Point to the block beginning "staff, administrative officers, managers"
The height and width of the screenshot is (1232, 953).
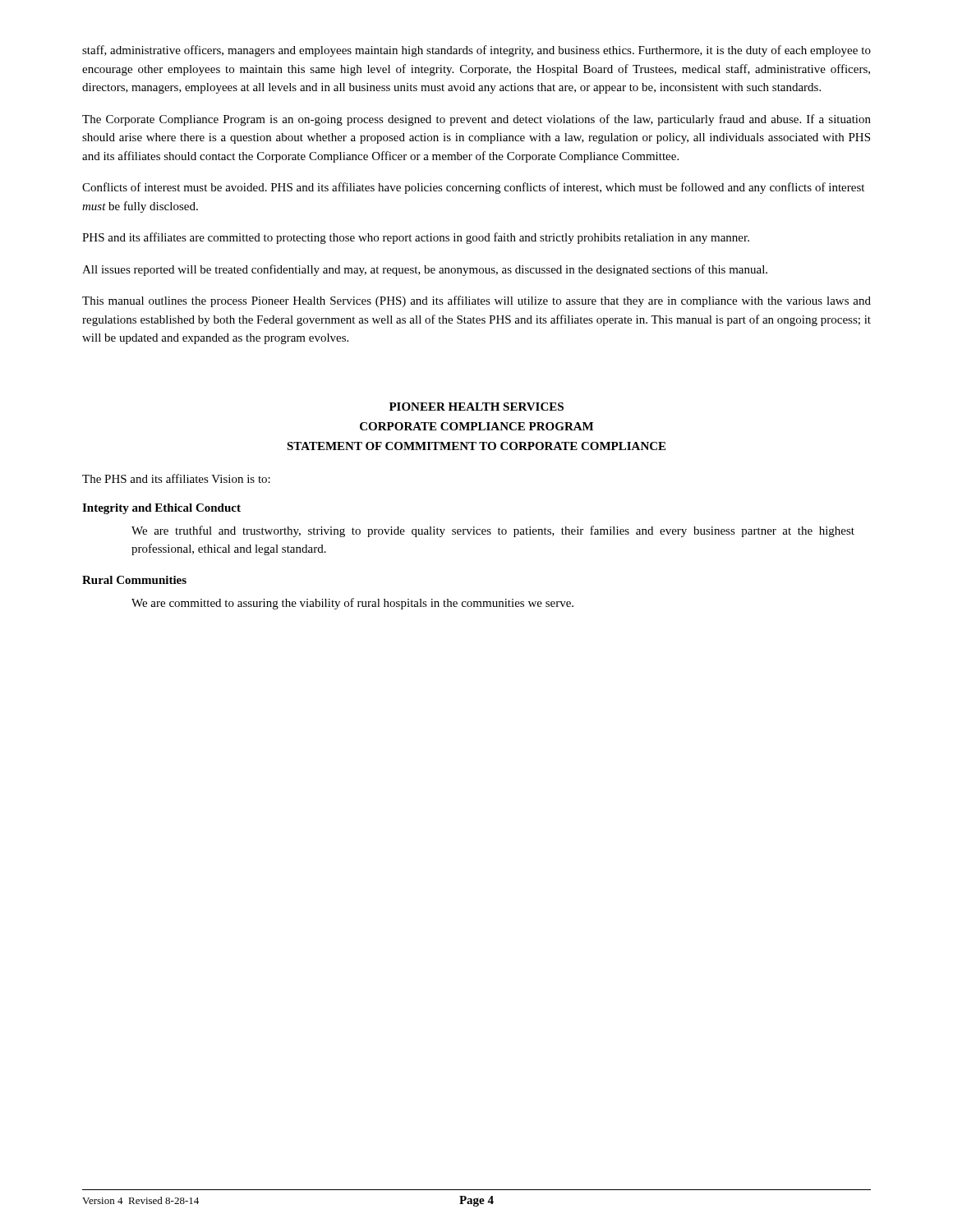(476, 69)
